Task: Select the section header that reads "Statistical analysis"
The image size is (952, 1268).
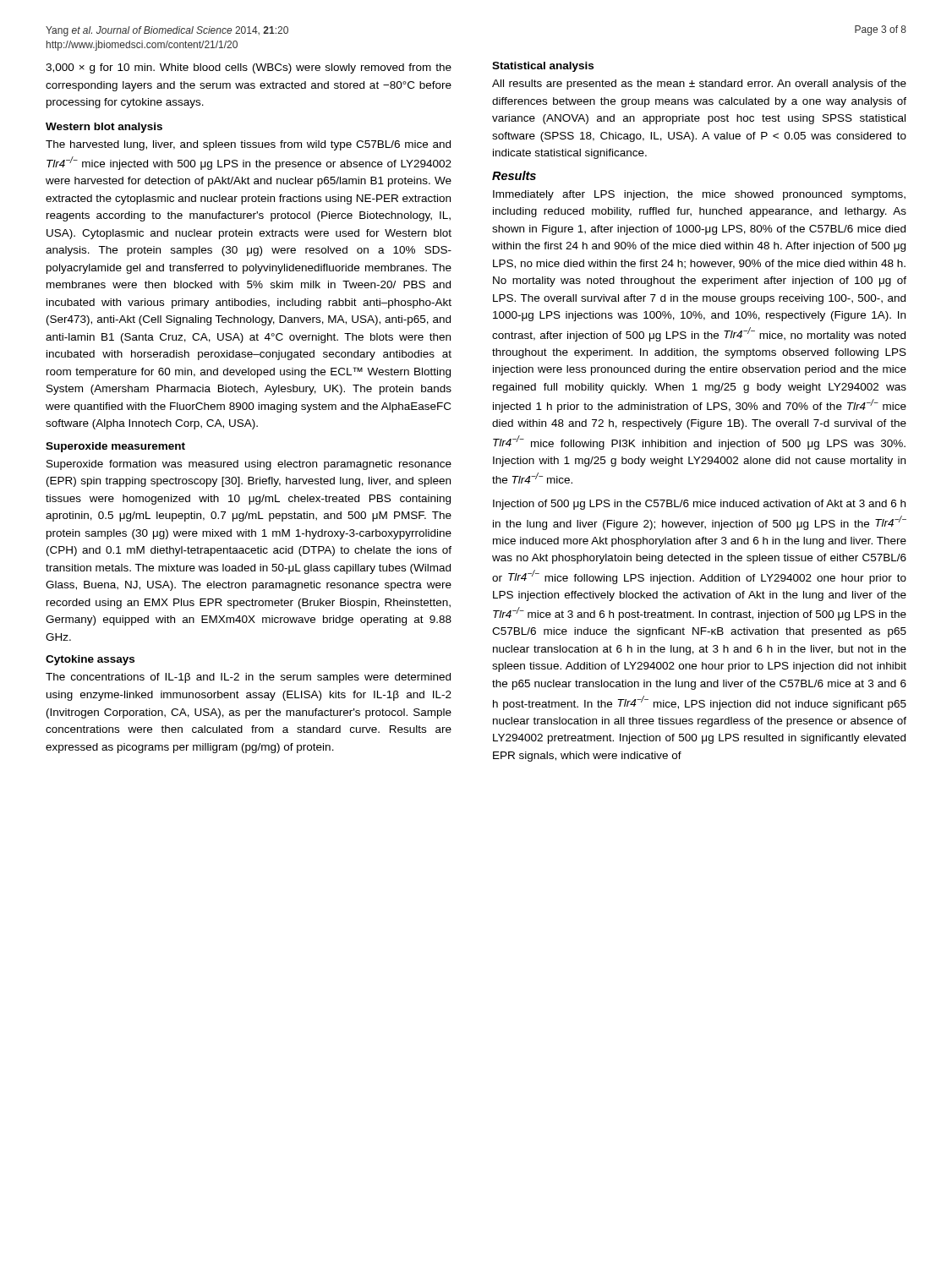Action: (543, 66)
